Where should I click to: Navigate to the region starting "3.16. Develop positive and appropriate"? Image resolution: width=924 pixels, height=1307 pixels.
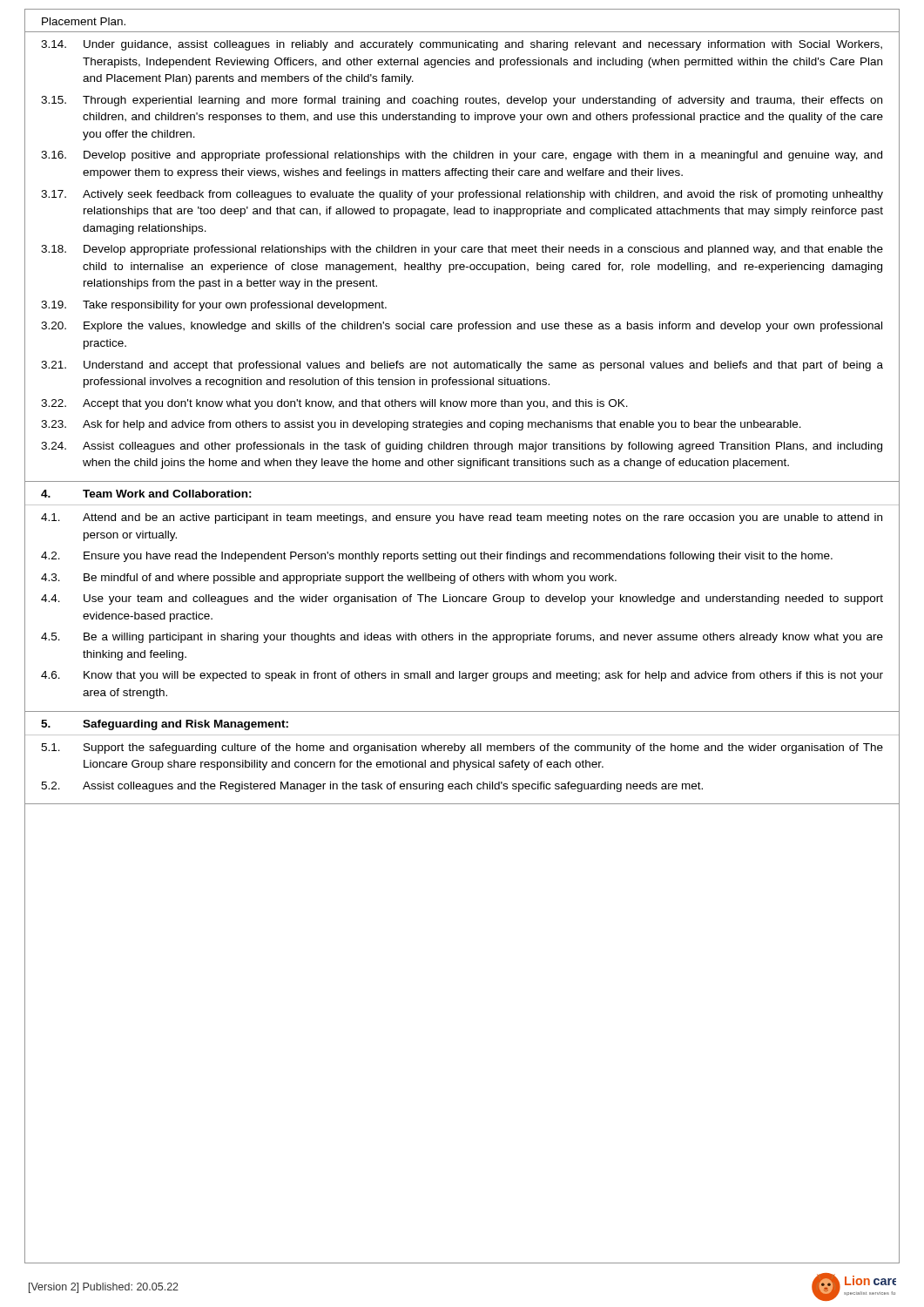462,164
